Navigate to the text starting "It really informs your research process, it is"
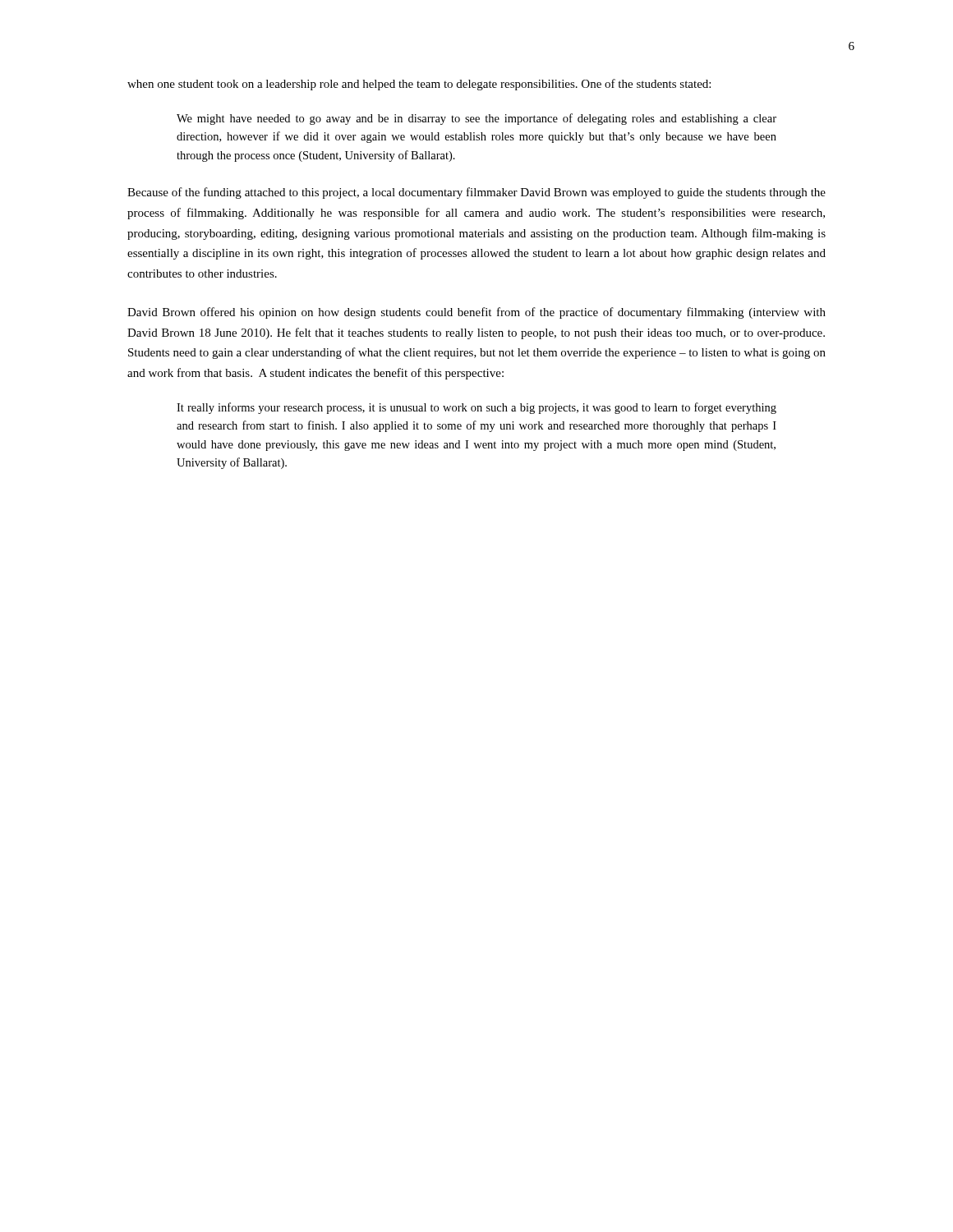Image resolution: width=953 pixels, height=1232 pixels. [x=476, y=435]
